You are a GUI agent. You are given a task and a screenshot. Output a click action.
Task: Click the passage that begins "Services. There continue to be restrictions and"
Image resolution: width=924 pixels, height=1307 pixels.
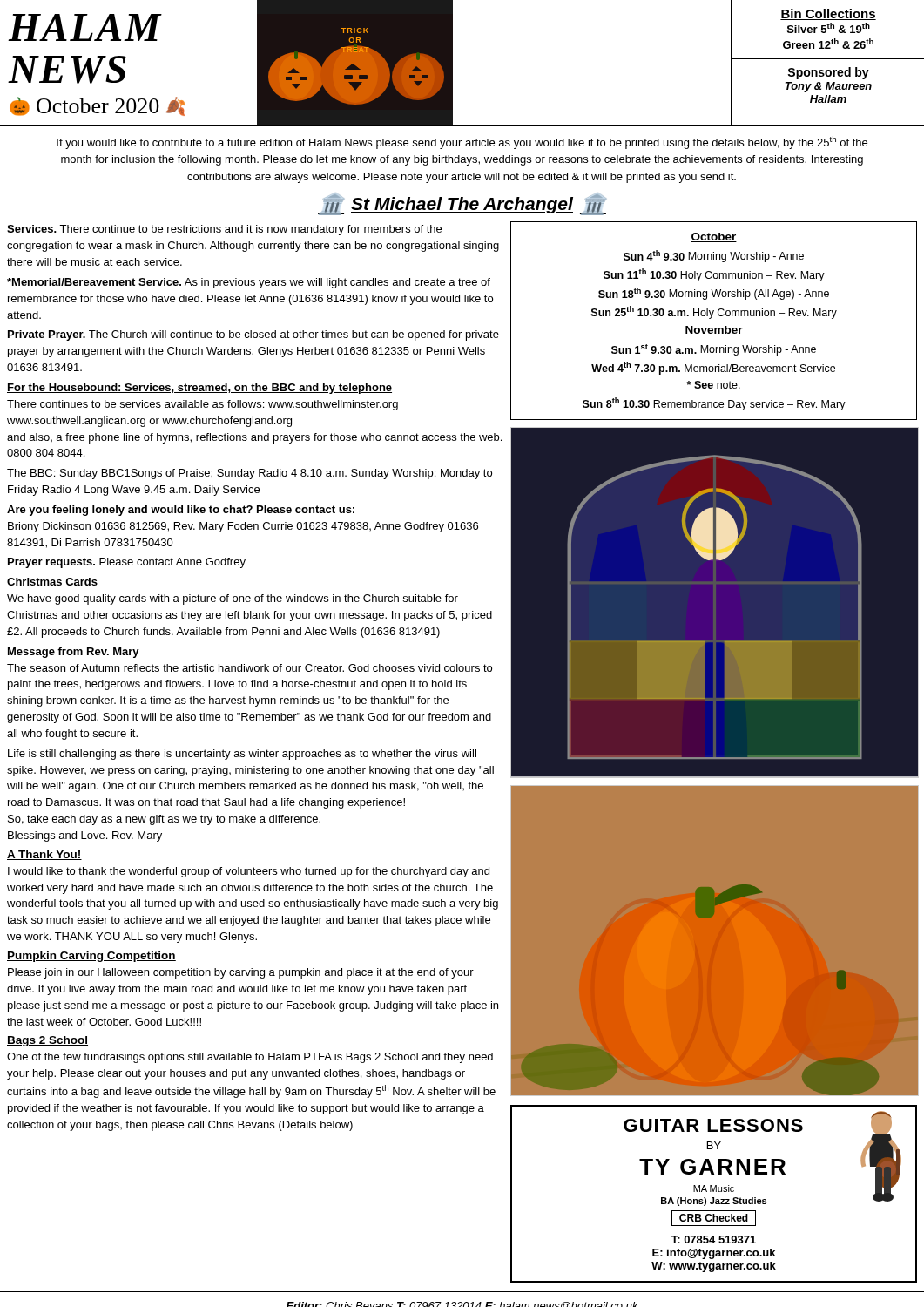pos(255,482)
